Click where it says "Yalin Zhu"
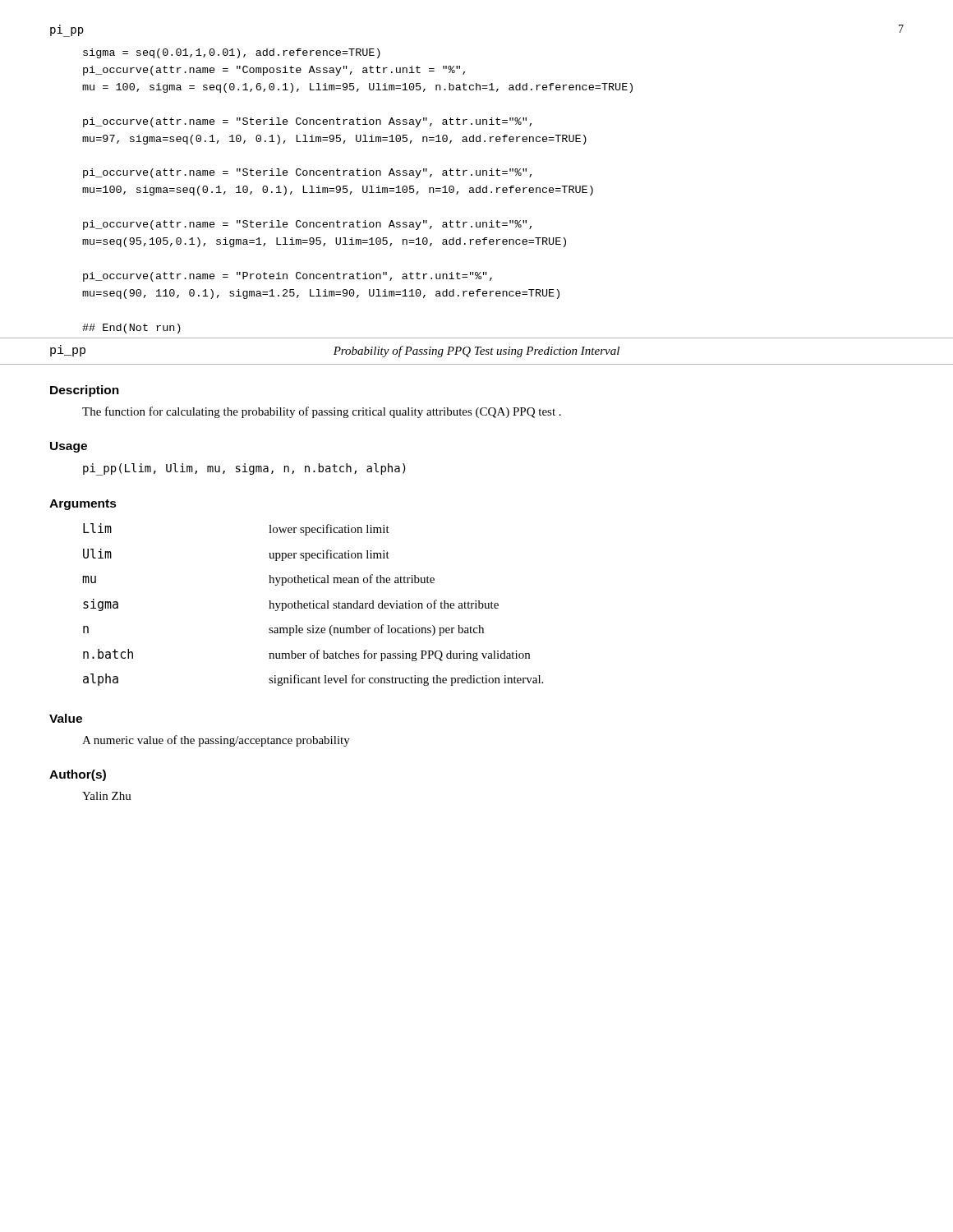 pyautogui.click(x=107, y=796)
